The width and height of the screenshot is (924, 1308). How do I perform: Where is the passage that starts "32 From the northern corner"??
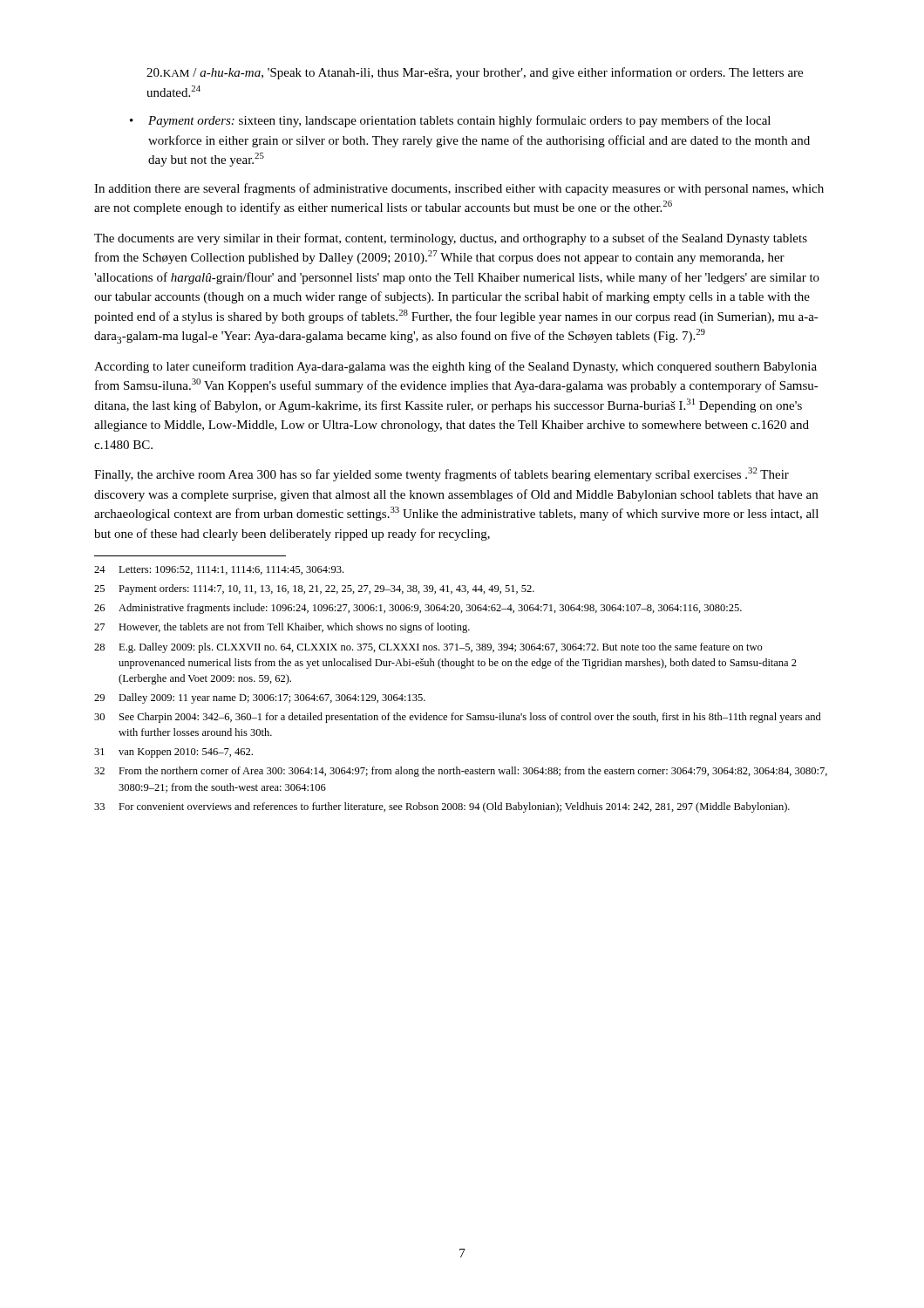click(462, 779)
